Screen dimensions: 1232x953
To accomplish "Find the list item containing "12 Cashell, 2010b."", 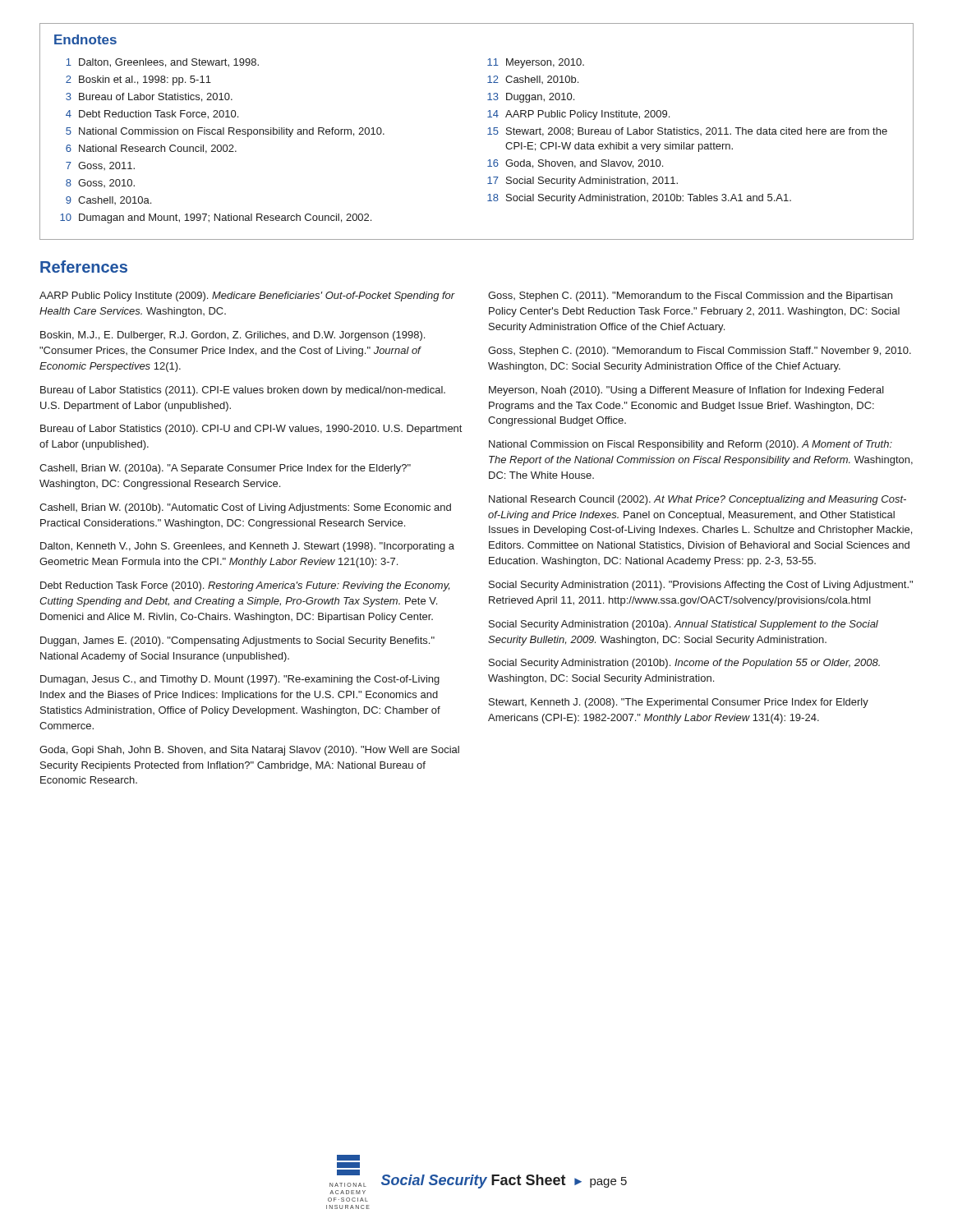I will [533, 80].
